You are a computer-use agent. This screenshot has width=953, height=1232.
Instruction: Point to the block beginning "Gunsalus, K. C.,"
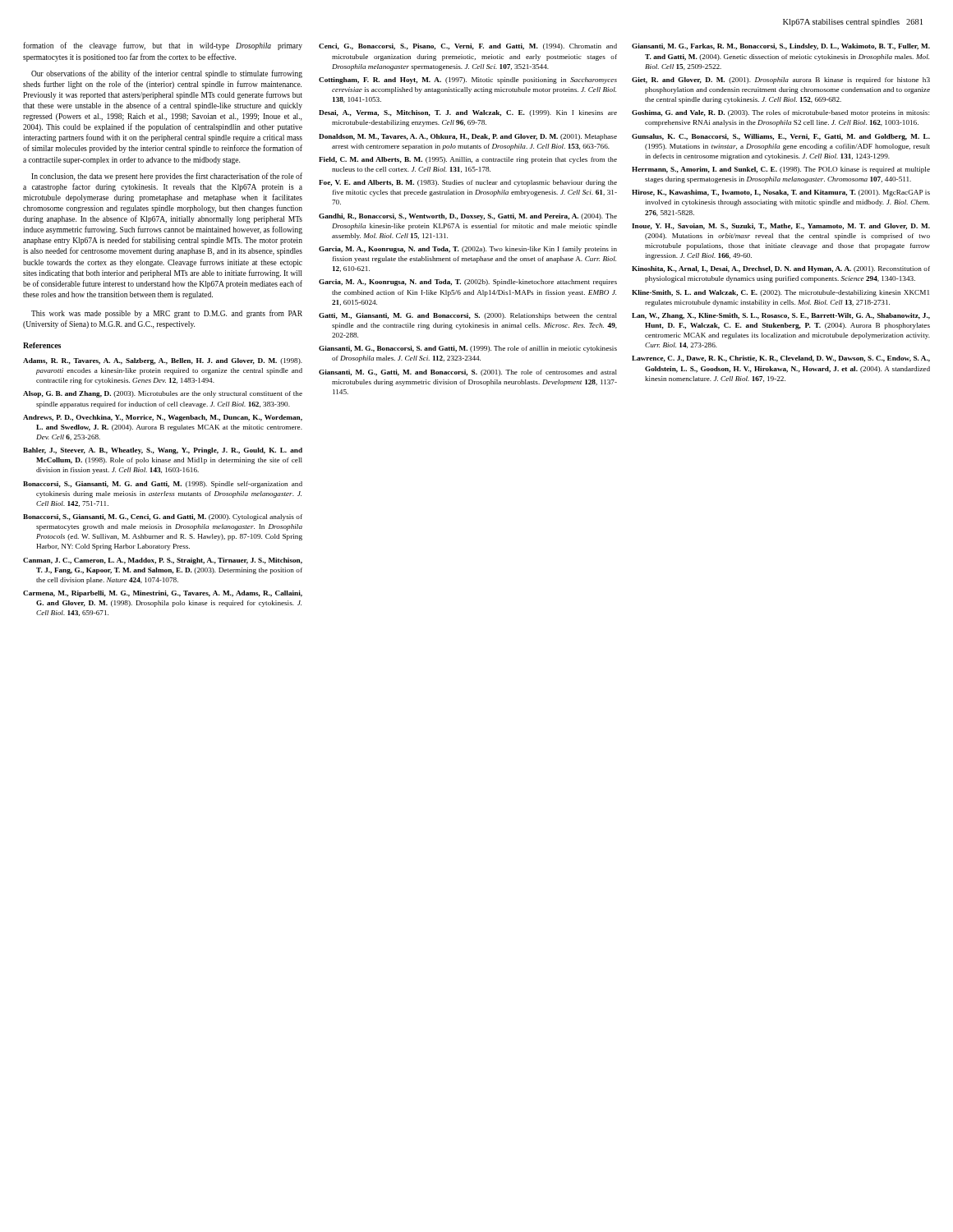pos(781,146)
